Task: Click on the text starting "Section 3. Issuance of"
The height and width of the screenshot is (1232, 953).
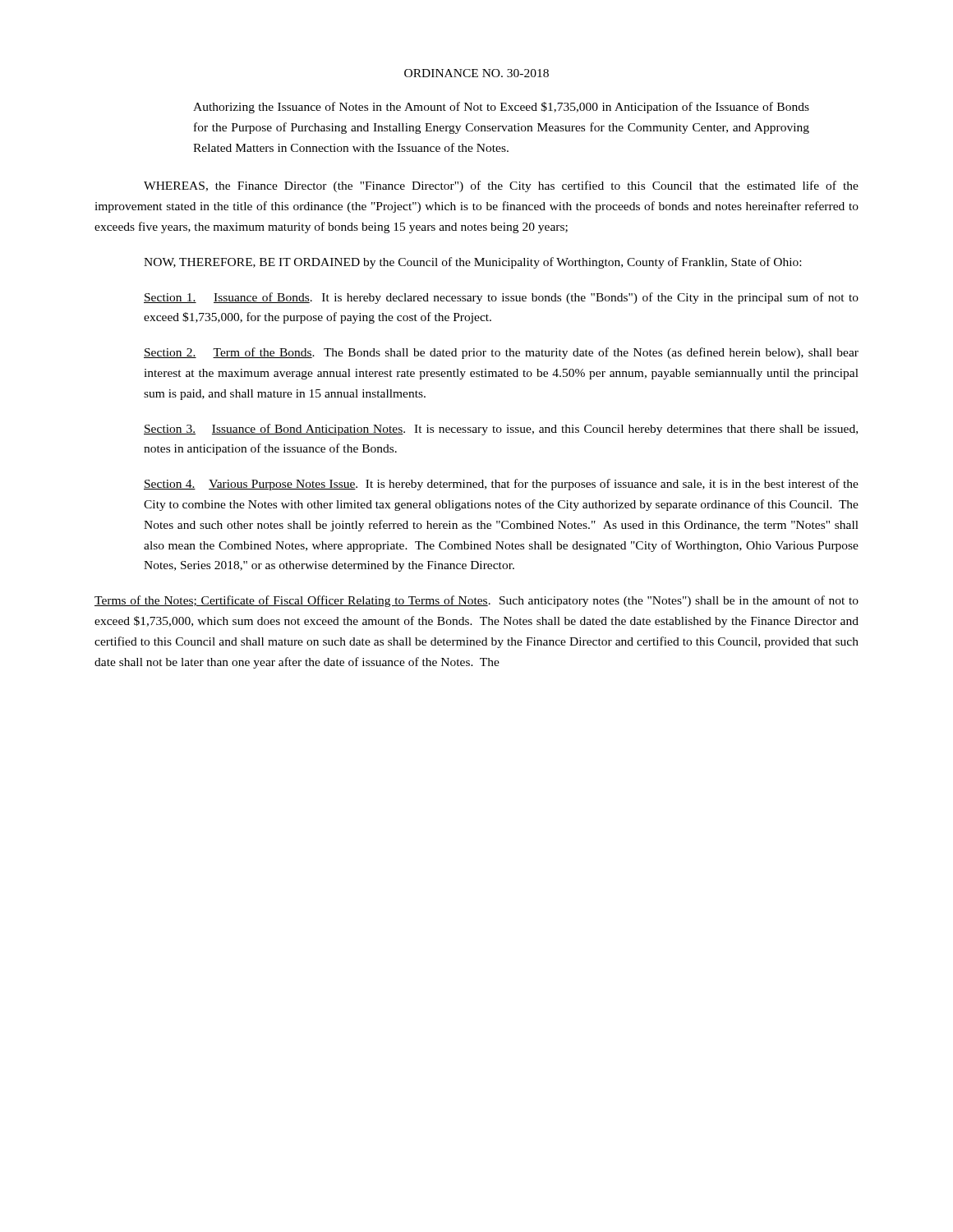Action: [x=501, y=438]
